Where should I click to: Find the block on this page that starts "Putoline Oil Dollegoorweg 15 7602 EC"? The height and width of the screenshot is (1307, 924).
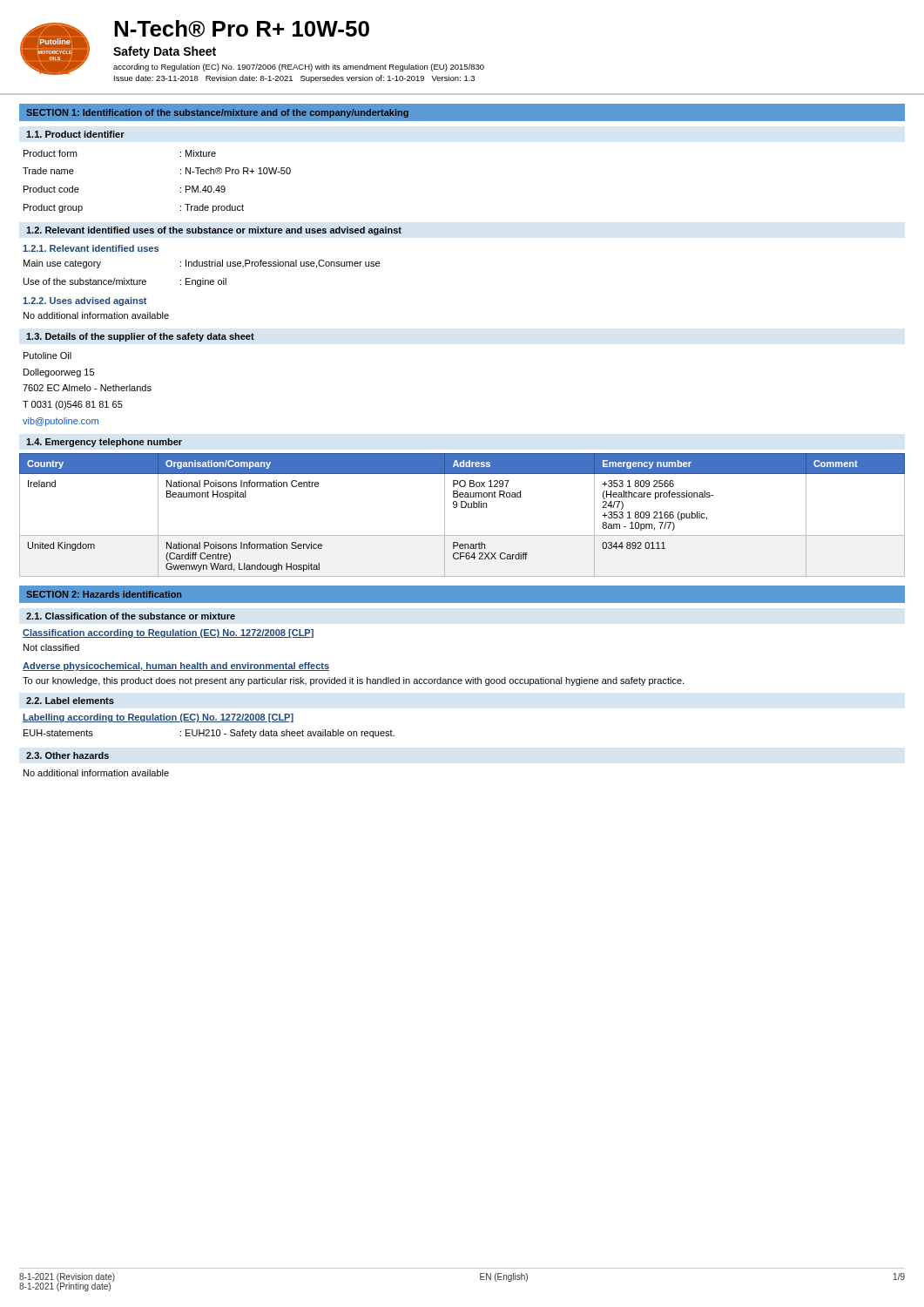tap(87, 388)
